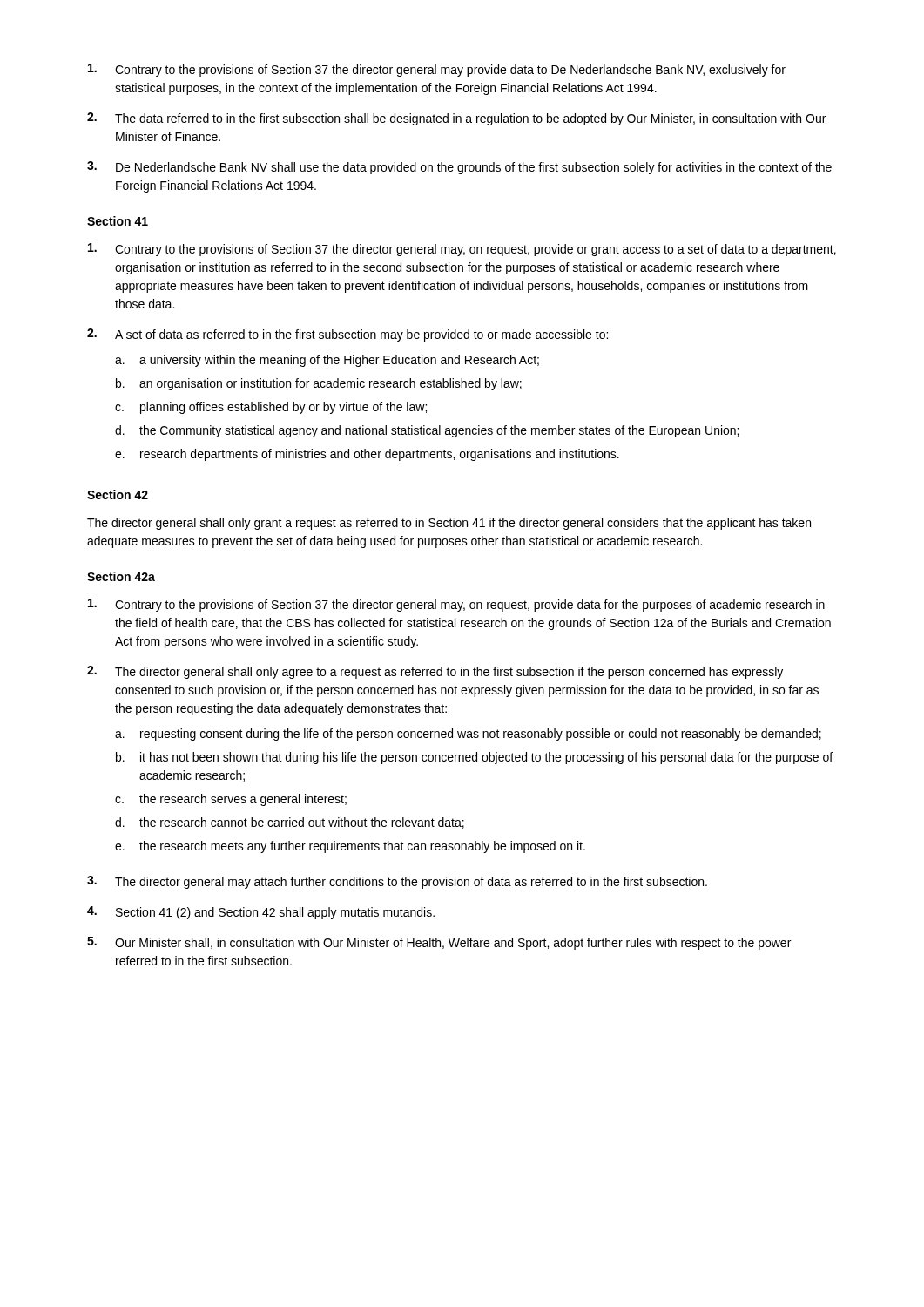Click on the block starting "2. The director general shall only agree"
Image resolution: width=924 pixels, height=1307 pixels.
[x=462, y=762]
